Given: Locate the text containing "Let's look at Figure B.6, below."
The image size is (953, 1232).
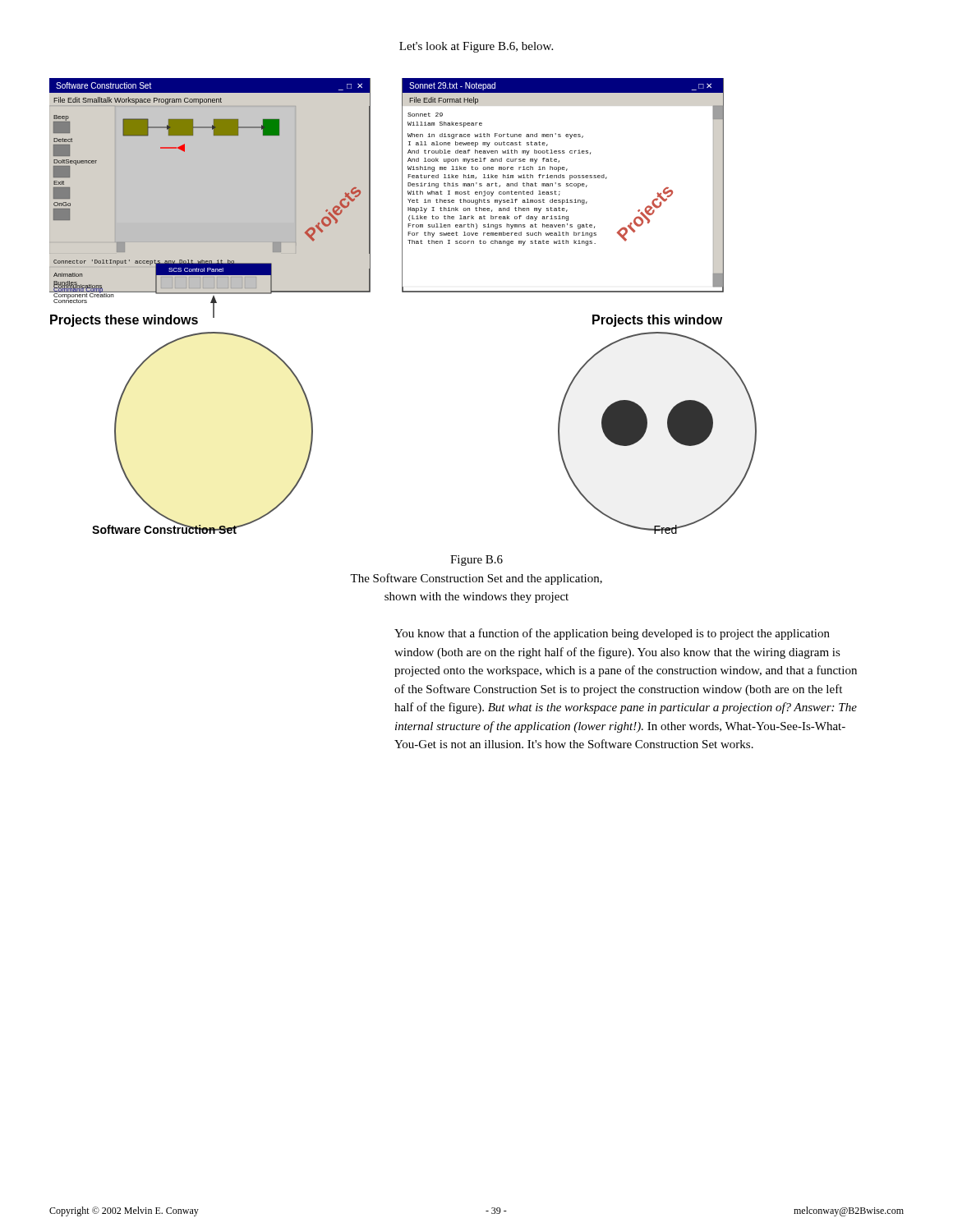Looking at the screenshot, I should [476, 46].
